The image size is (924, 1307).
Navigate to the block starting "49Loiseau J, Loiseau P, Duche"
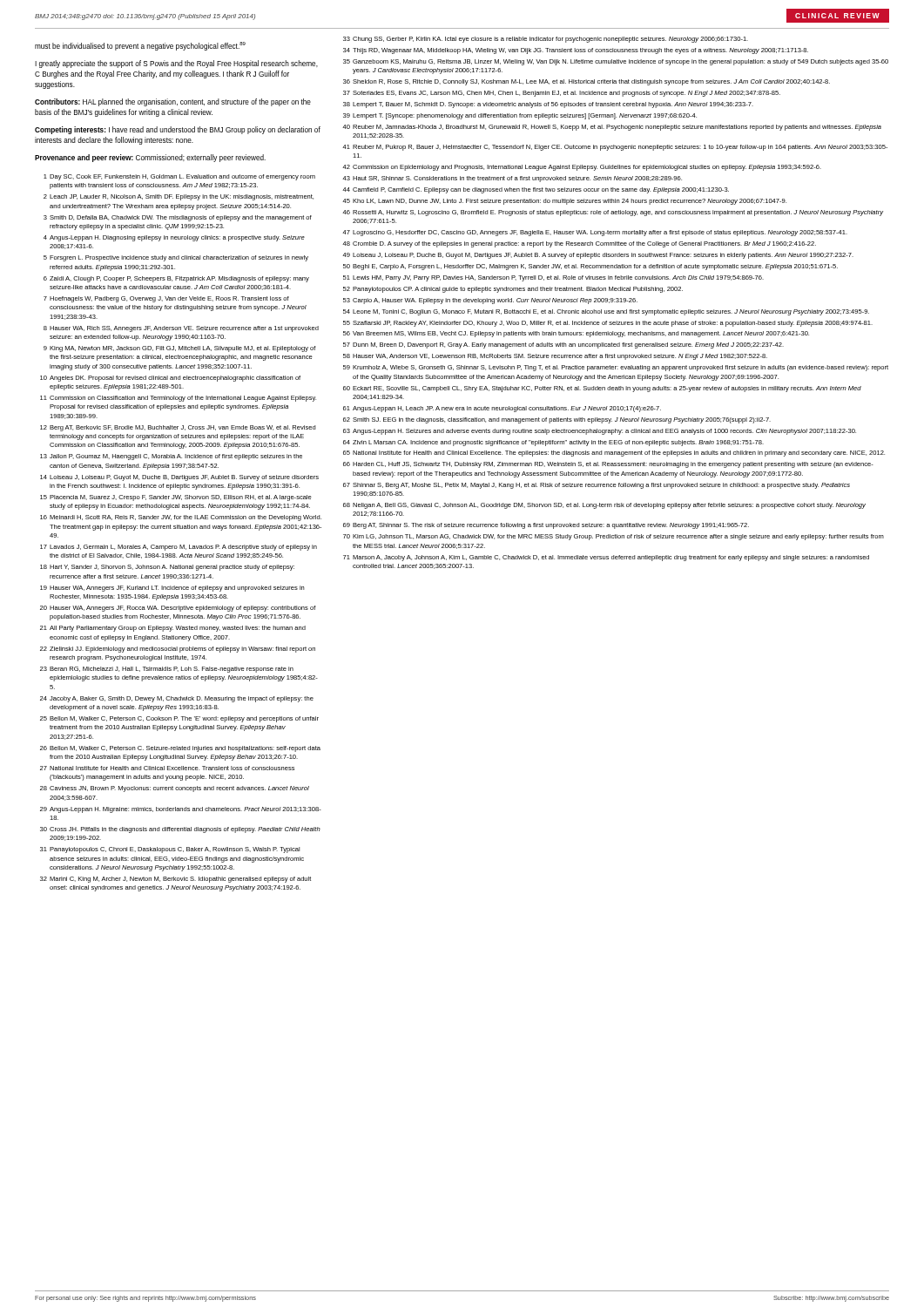(596, 256)
